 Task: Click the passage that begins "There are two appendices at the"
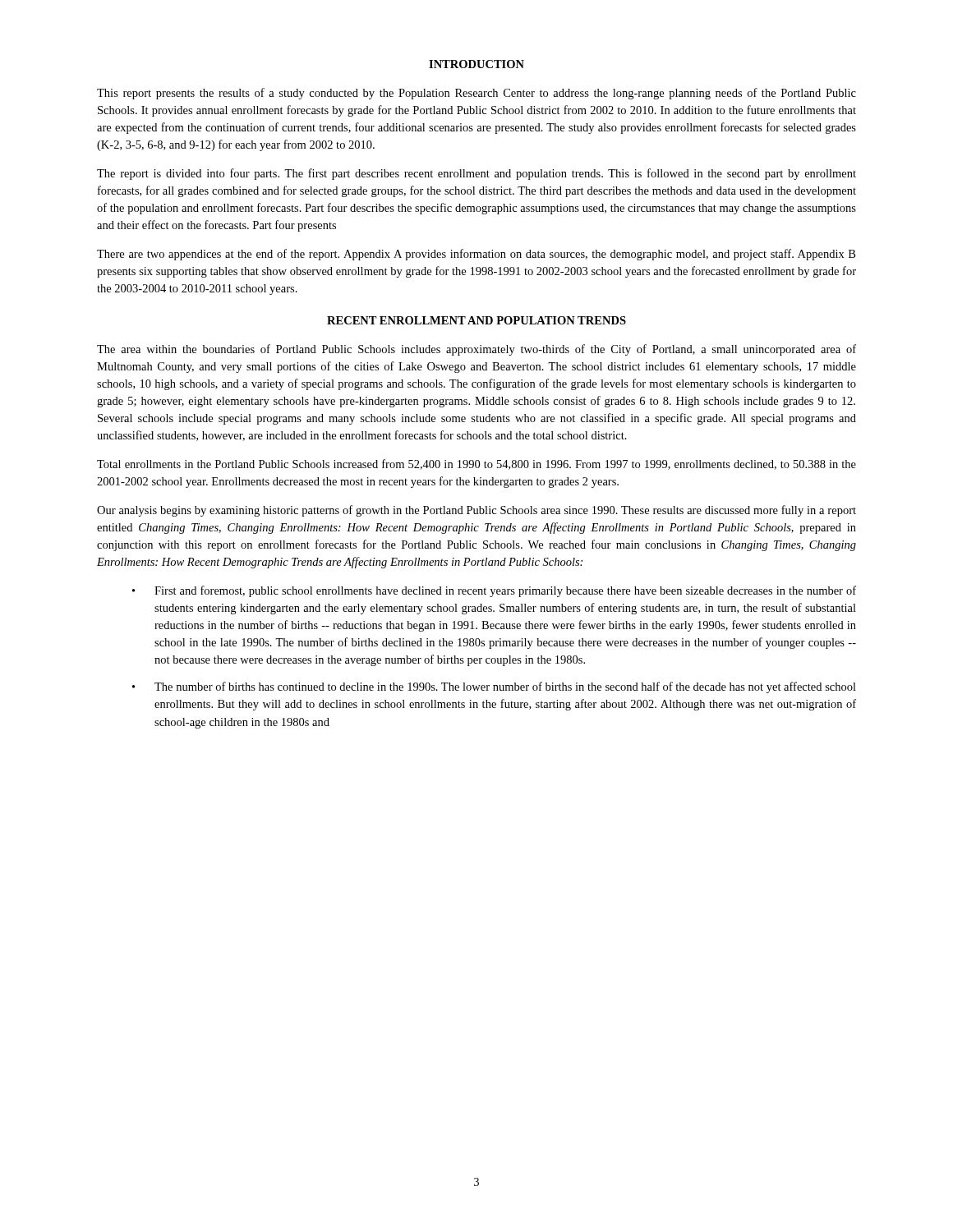coord(476,271)
